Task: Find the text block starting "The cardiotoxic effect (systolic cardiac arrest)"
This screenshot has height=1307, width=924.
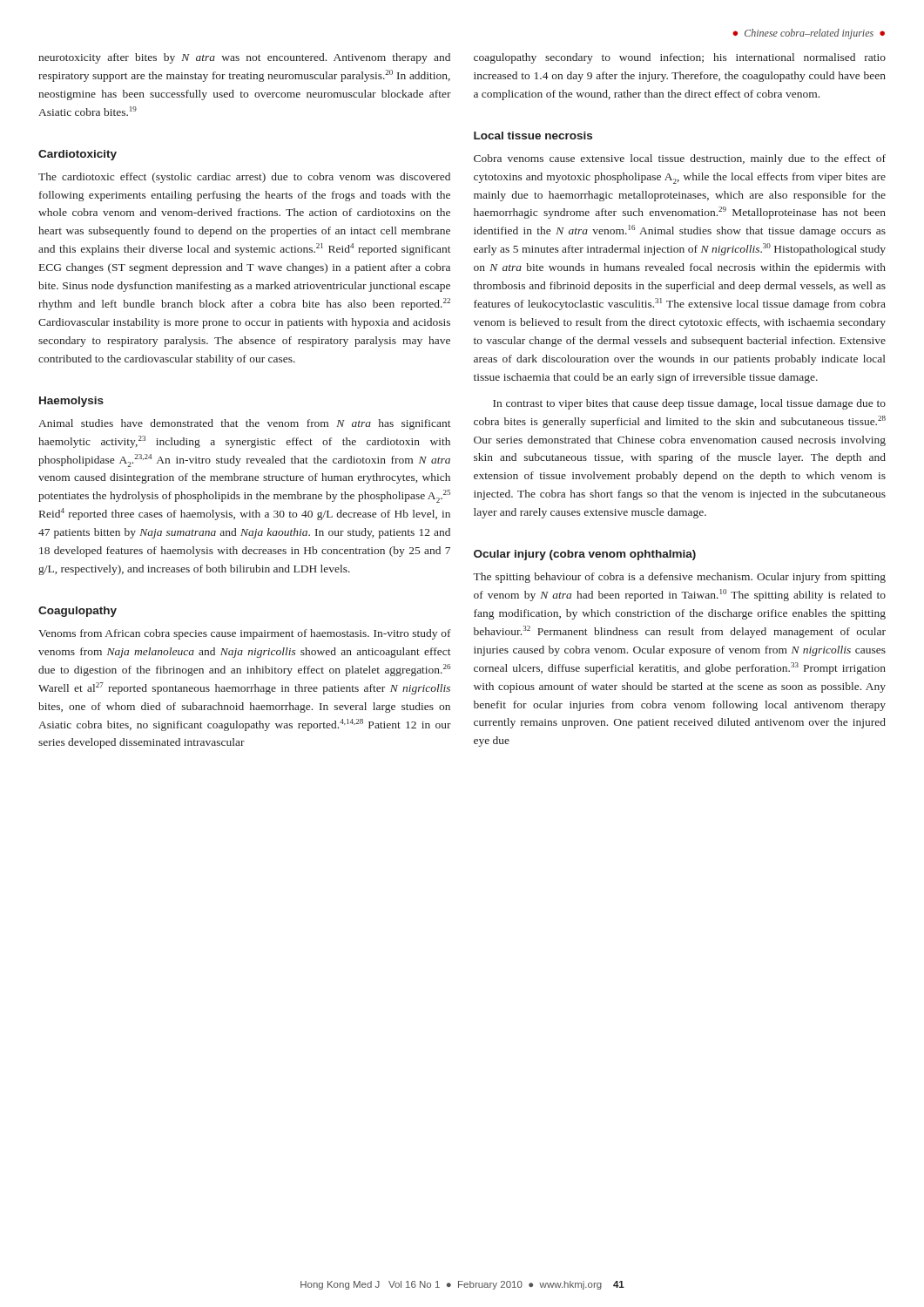Action: tap(244, 268)
